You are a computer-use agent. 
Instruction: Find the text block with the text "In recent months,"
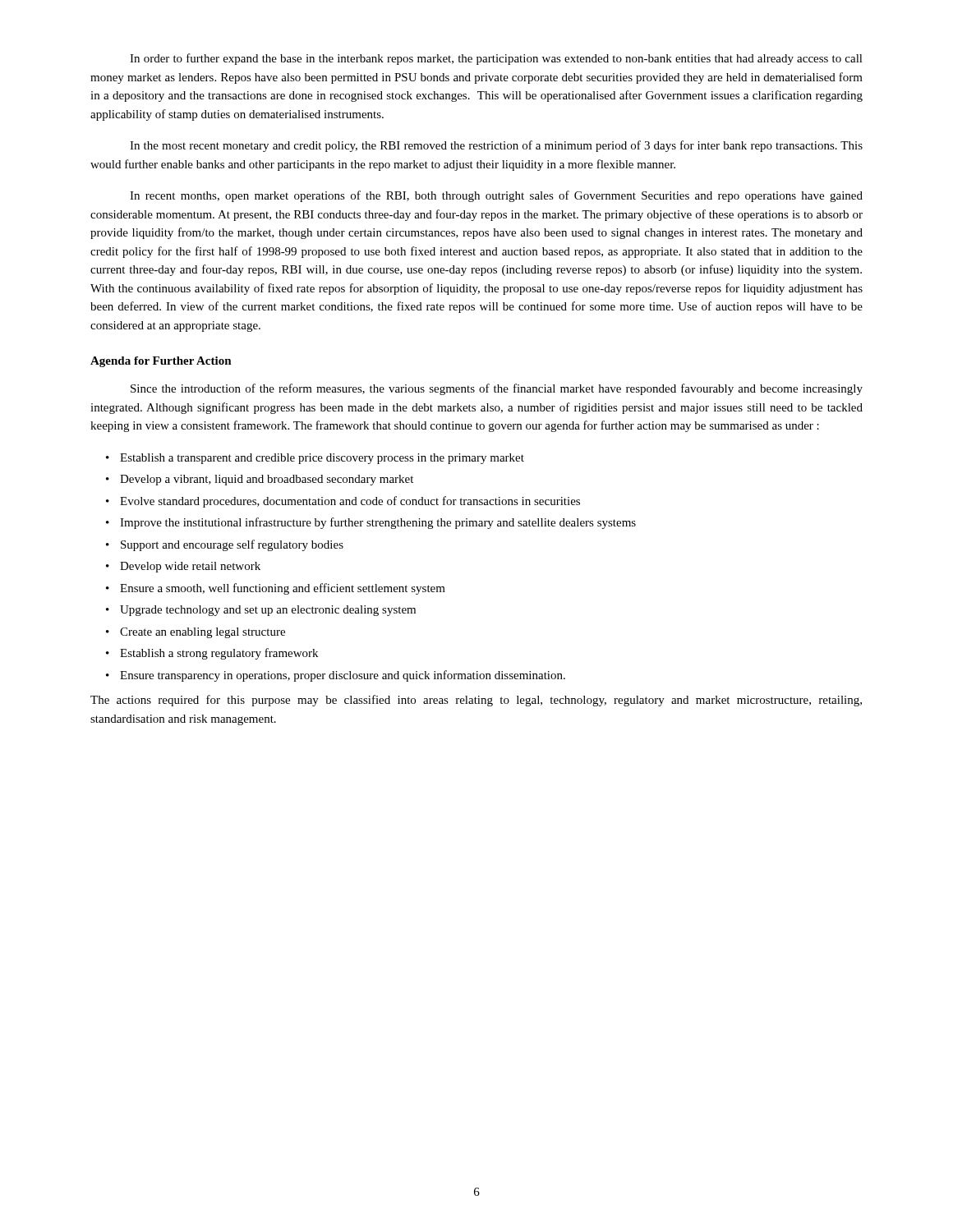476,260
